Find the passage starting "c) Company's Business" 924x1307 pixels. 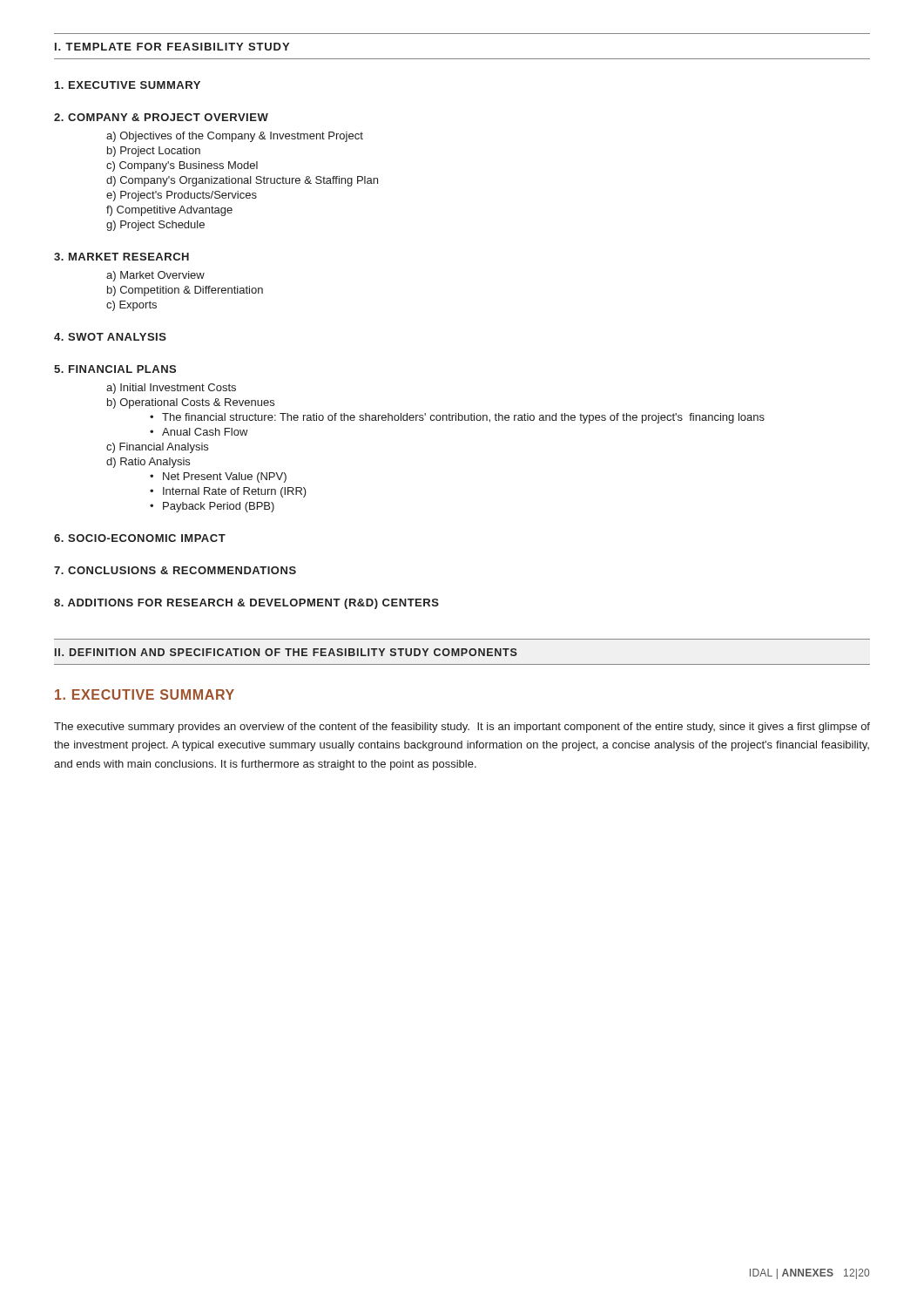[x=182, y=165]
